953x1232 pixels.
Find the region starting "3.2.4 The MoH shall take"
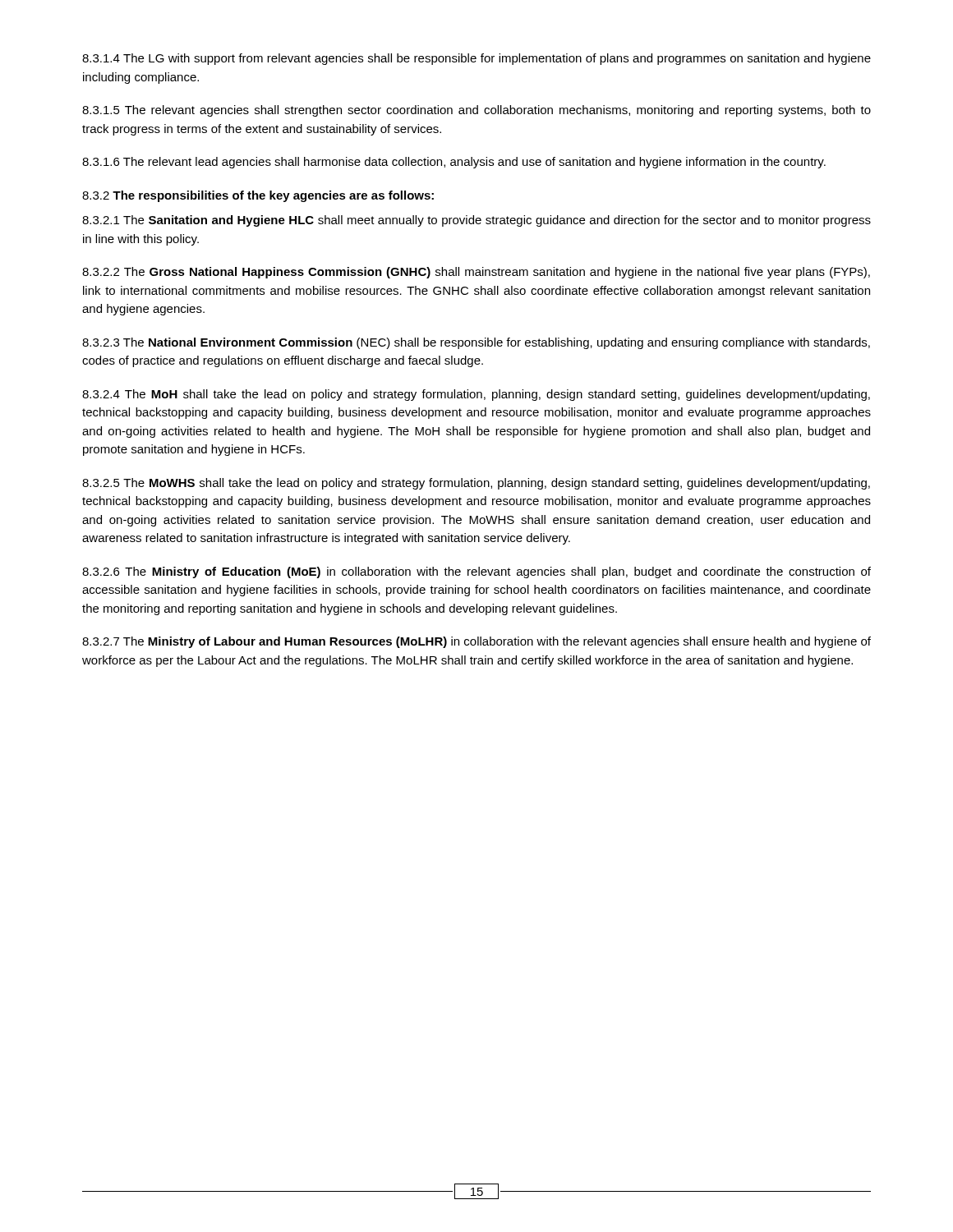[x=476, y=421]
